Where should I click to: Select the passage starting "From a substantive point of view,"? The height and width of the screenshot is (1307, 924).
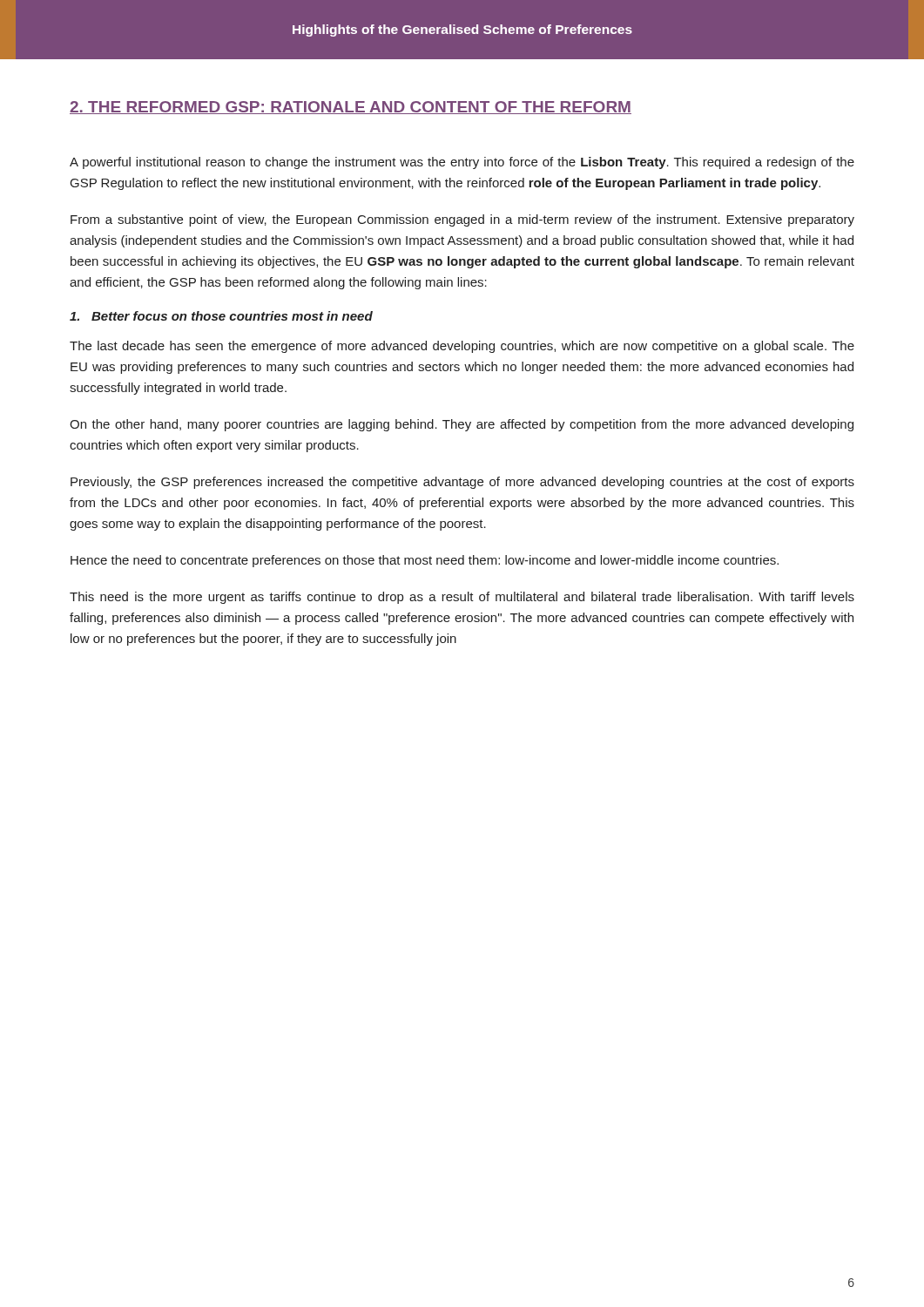tap(462, 250)
